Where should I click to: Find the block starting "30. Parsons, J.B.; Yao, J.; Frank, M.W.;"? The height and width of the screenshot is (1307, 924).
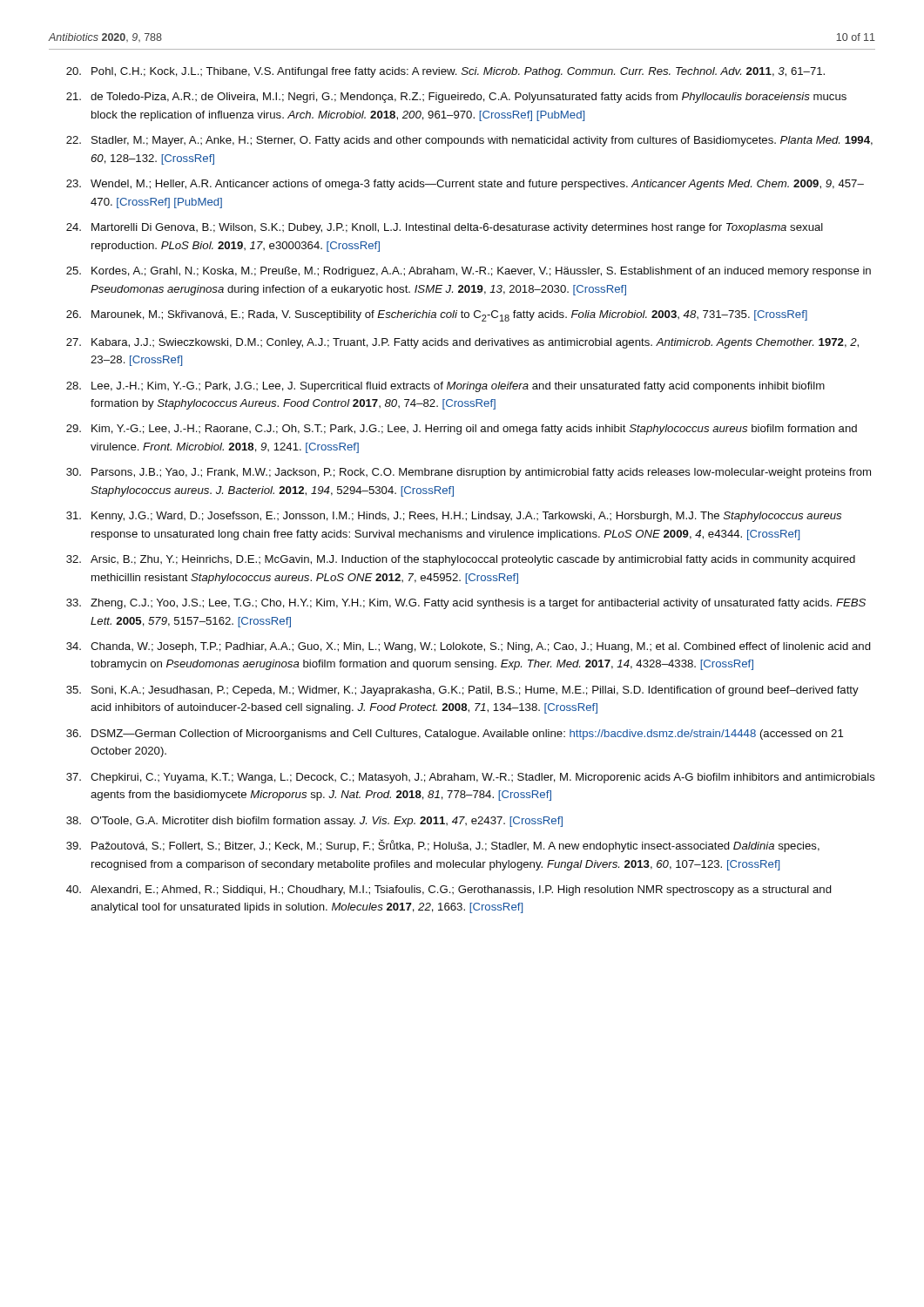click(462, 482)
